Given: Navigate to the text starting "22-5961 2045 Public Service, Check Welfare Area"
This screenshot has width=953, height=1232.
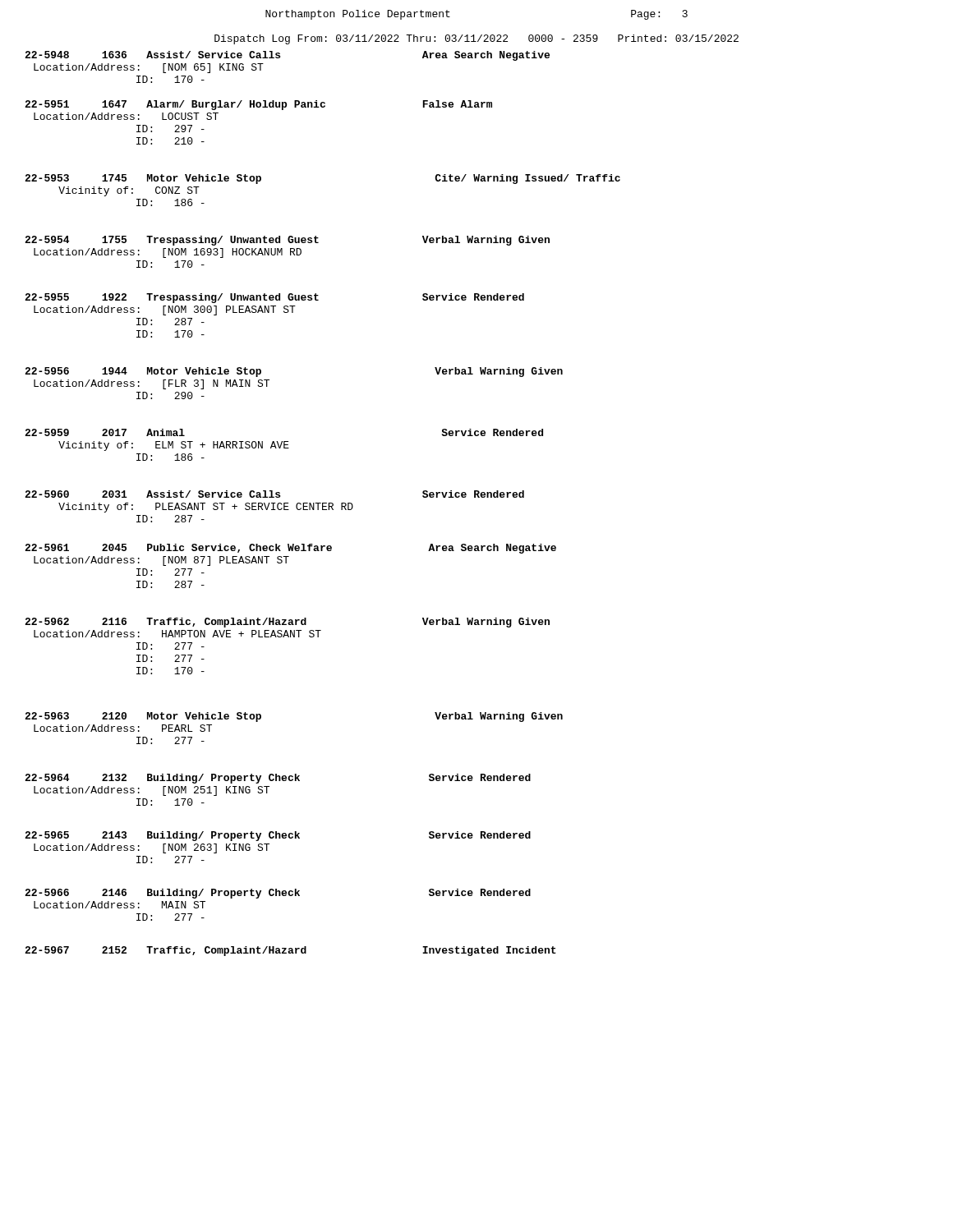Looking at the screenshot, I should point(290,549).
